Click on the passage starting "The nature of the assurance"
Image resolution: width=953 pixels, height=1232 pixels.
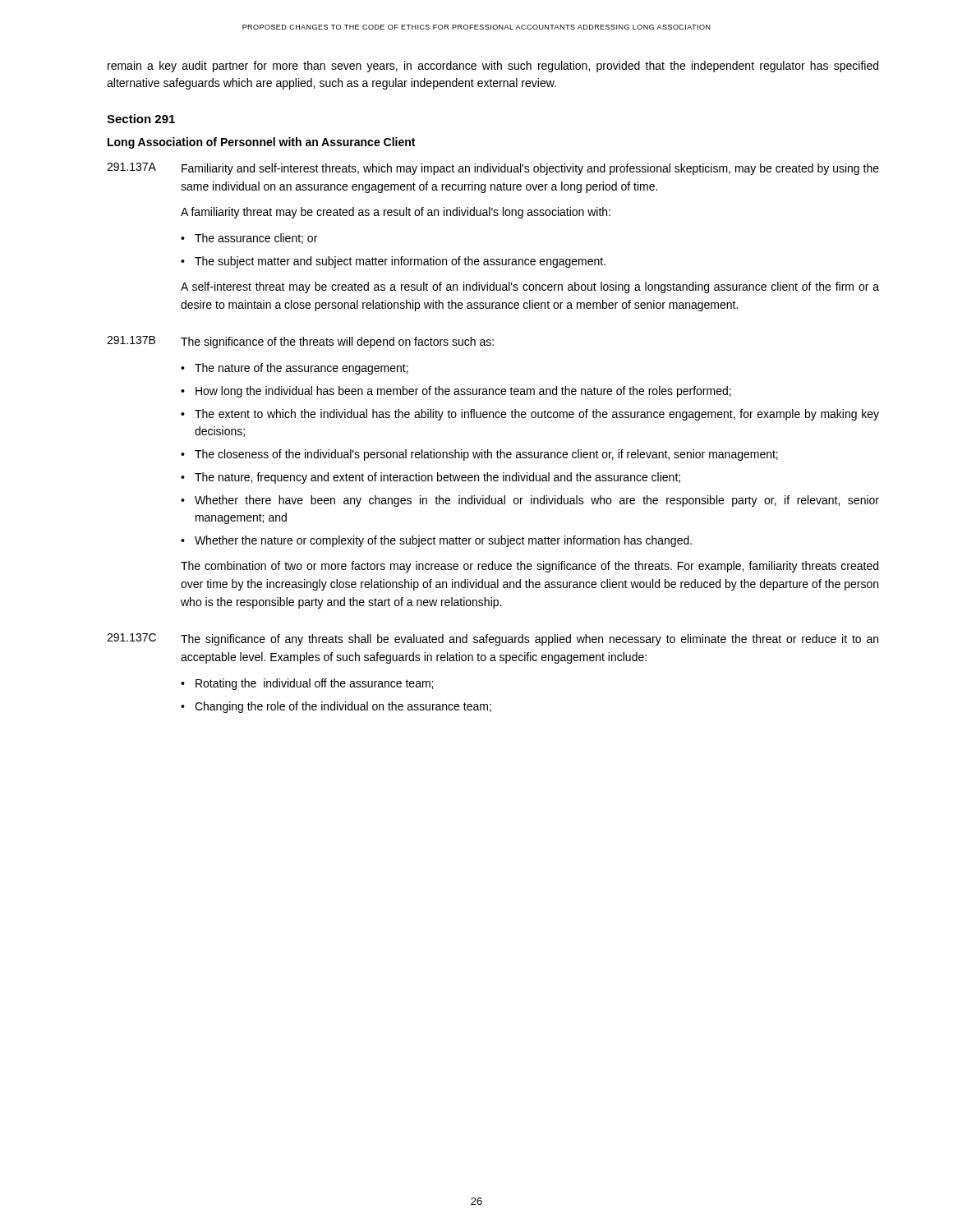pyautogui.click(x=302, y=368)
